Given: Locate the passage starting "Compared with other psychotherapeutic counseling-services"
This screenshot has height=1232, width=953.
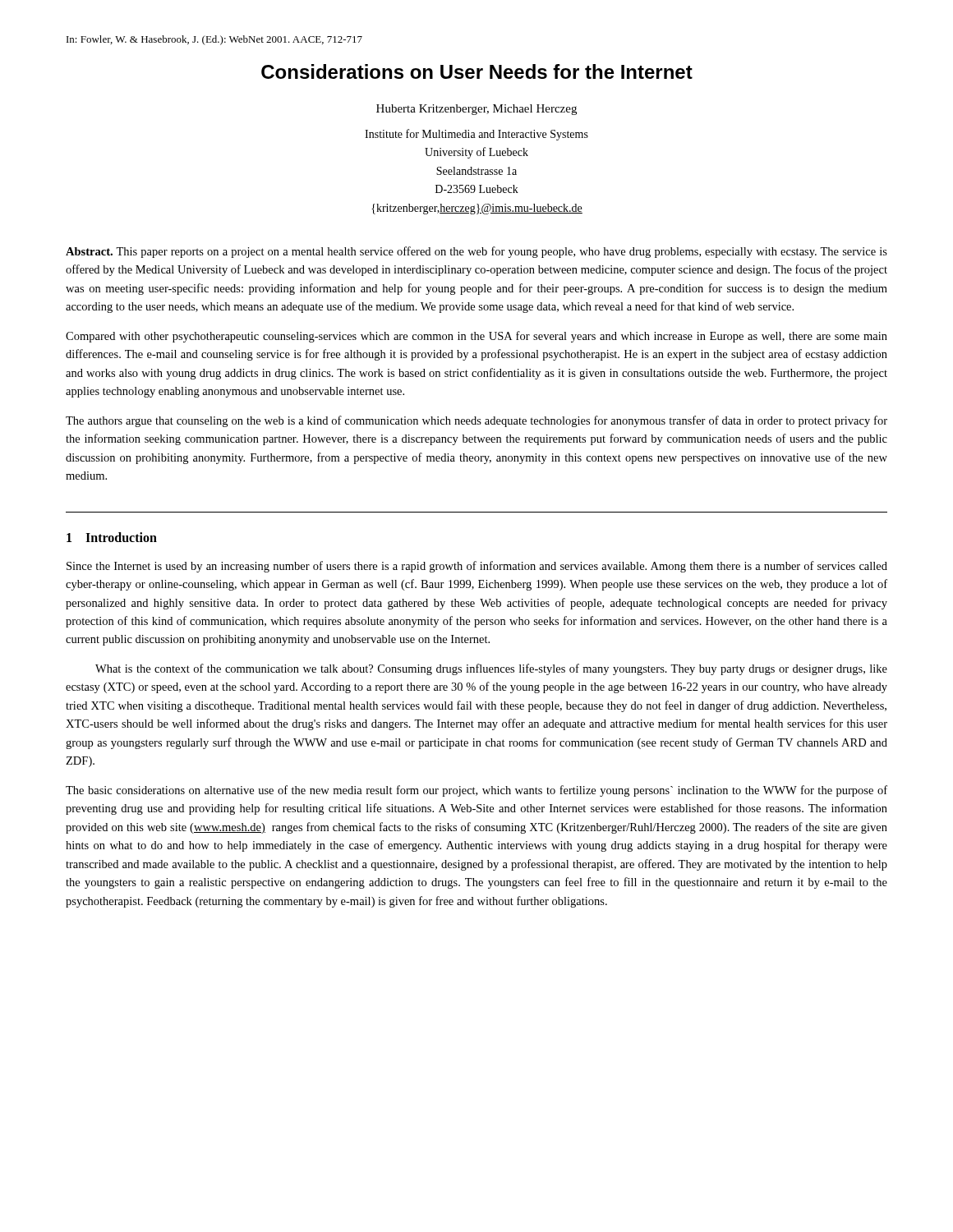Looking at the screenshot, I should 476,363.
